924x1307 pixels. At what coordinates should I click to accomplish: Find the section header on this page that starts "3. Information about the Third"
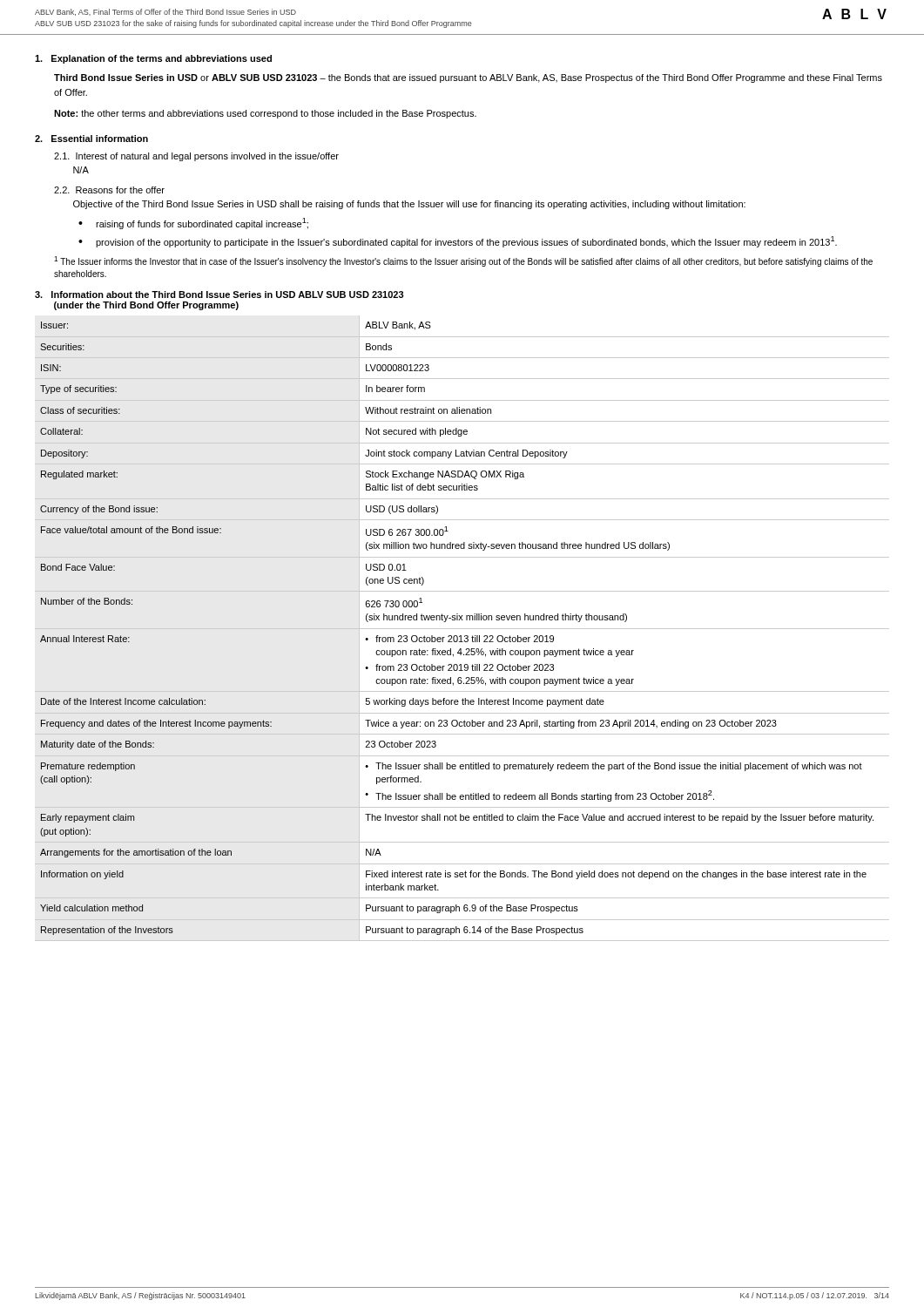coord(219,300)
